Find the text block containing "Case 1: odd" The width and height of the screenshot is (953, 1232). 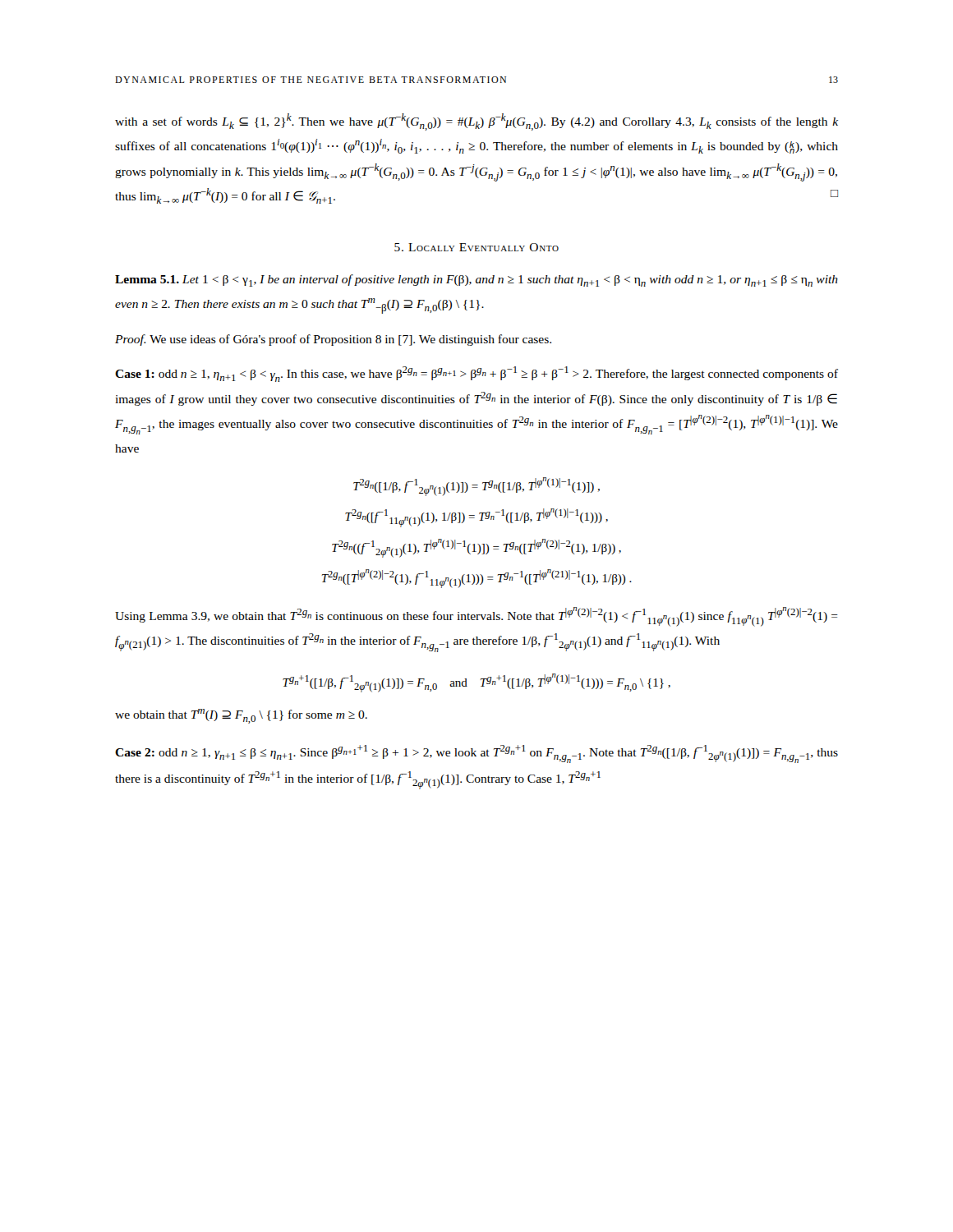(x=476, y=410)
